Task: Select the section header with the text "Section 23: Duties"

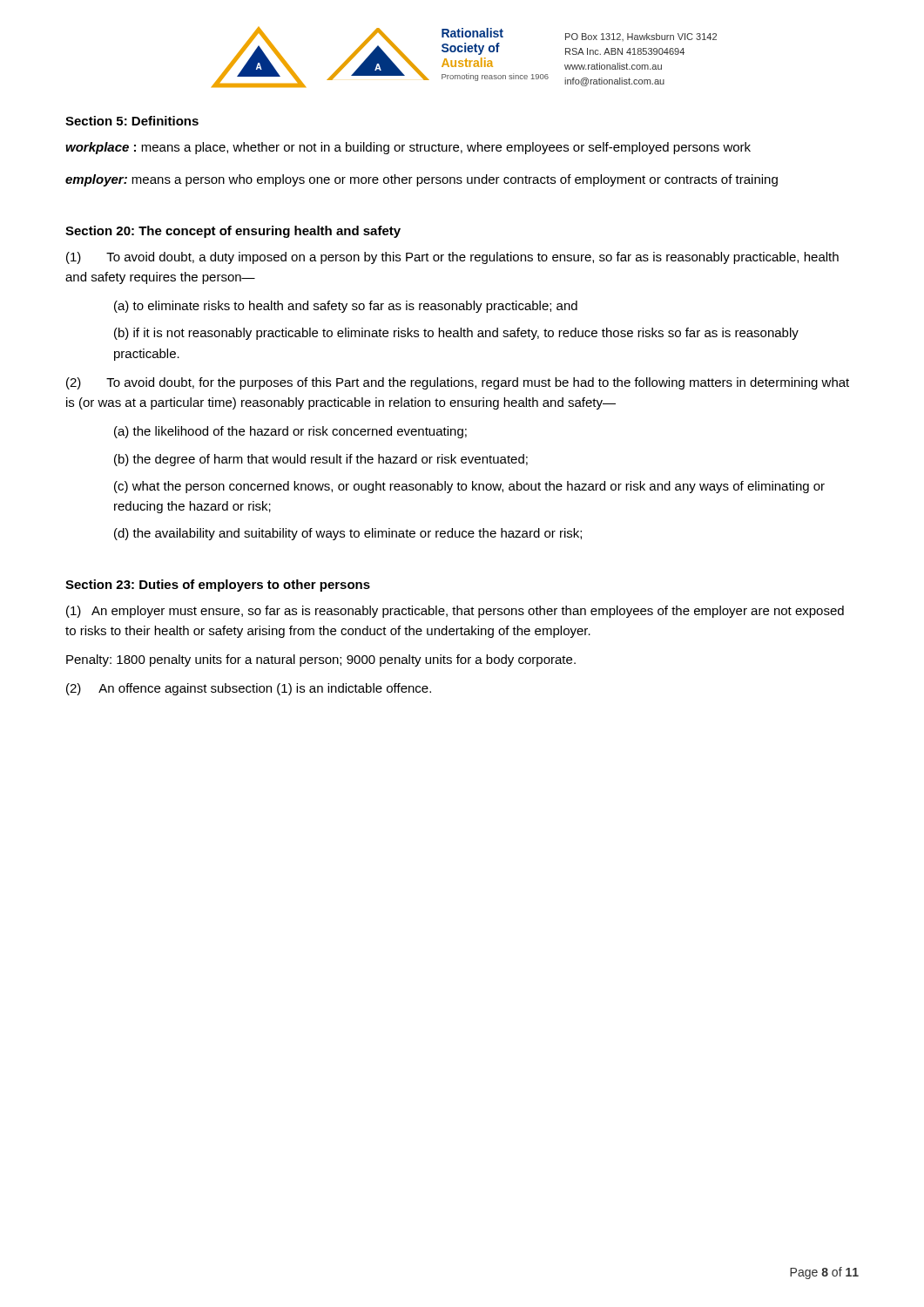Action: tap(218, 584)
